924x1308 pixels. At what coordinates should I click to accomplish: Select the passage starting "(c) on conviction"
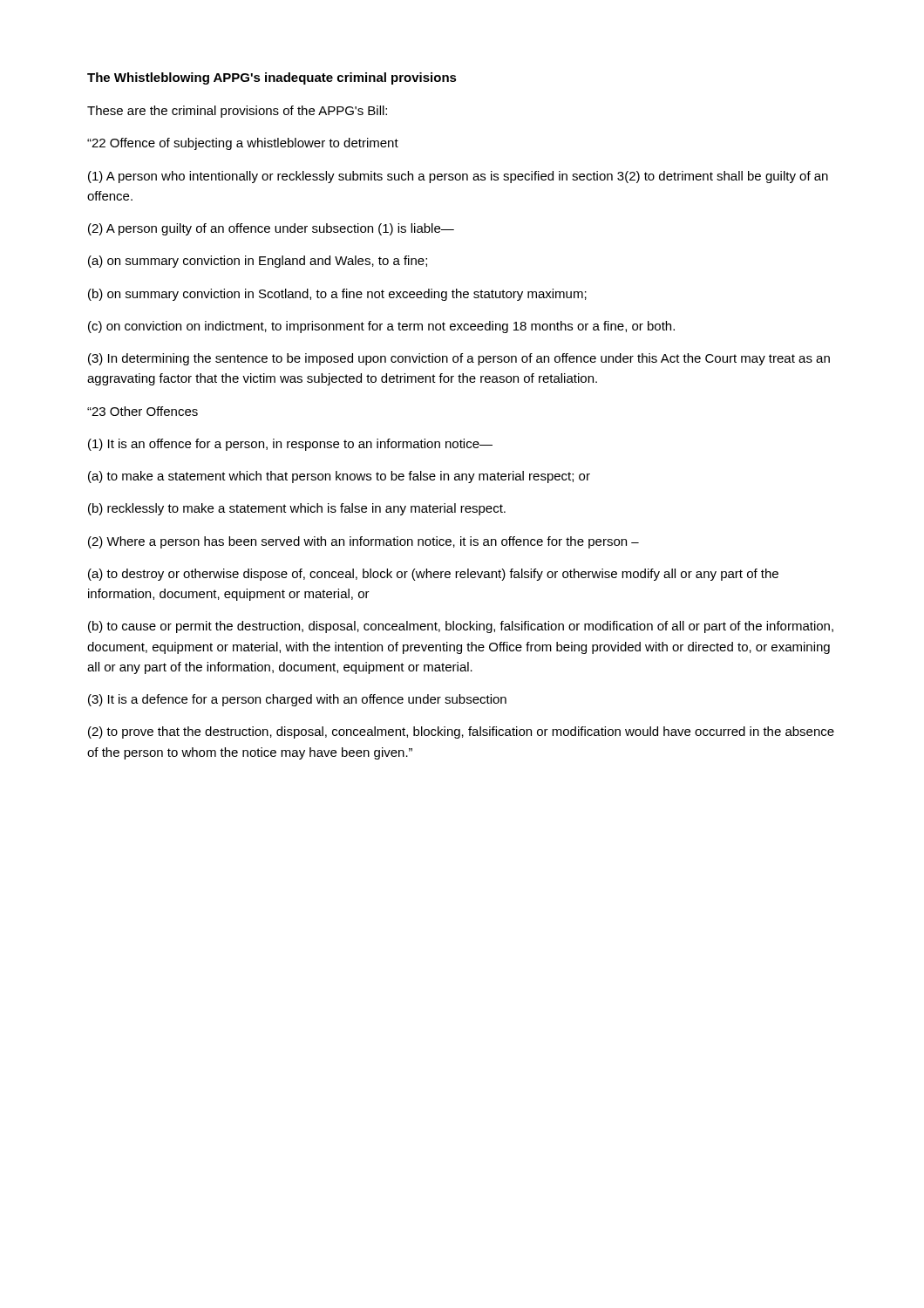(382, 325)
